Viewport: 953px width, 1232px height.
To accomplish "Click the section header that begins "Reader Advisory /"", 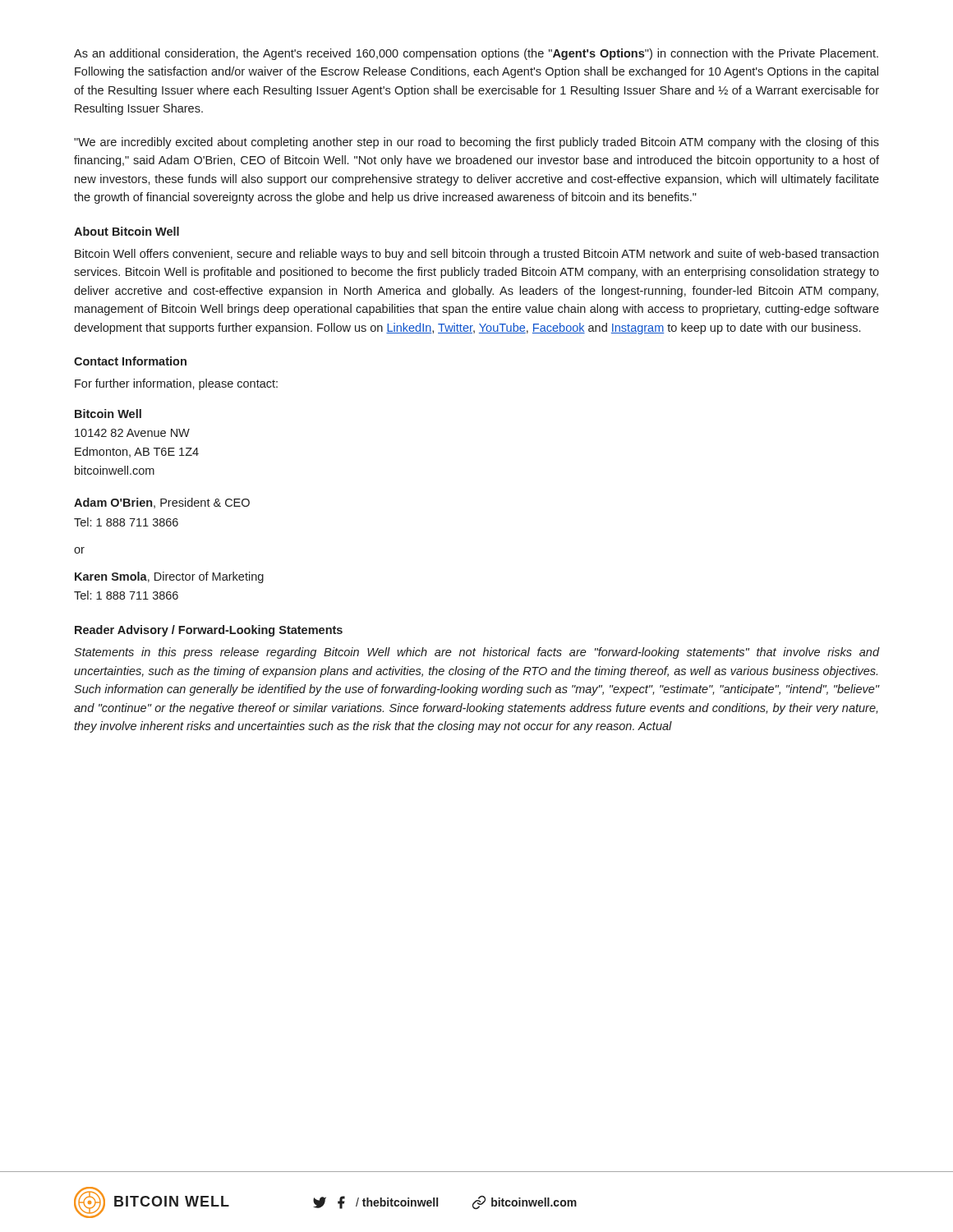I will (208, 630).
